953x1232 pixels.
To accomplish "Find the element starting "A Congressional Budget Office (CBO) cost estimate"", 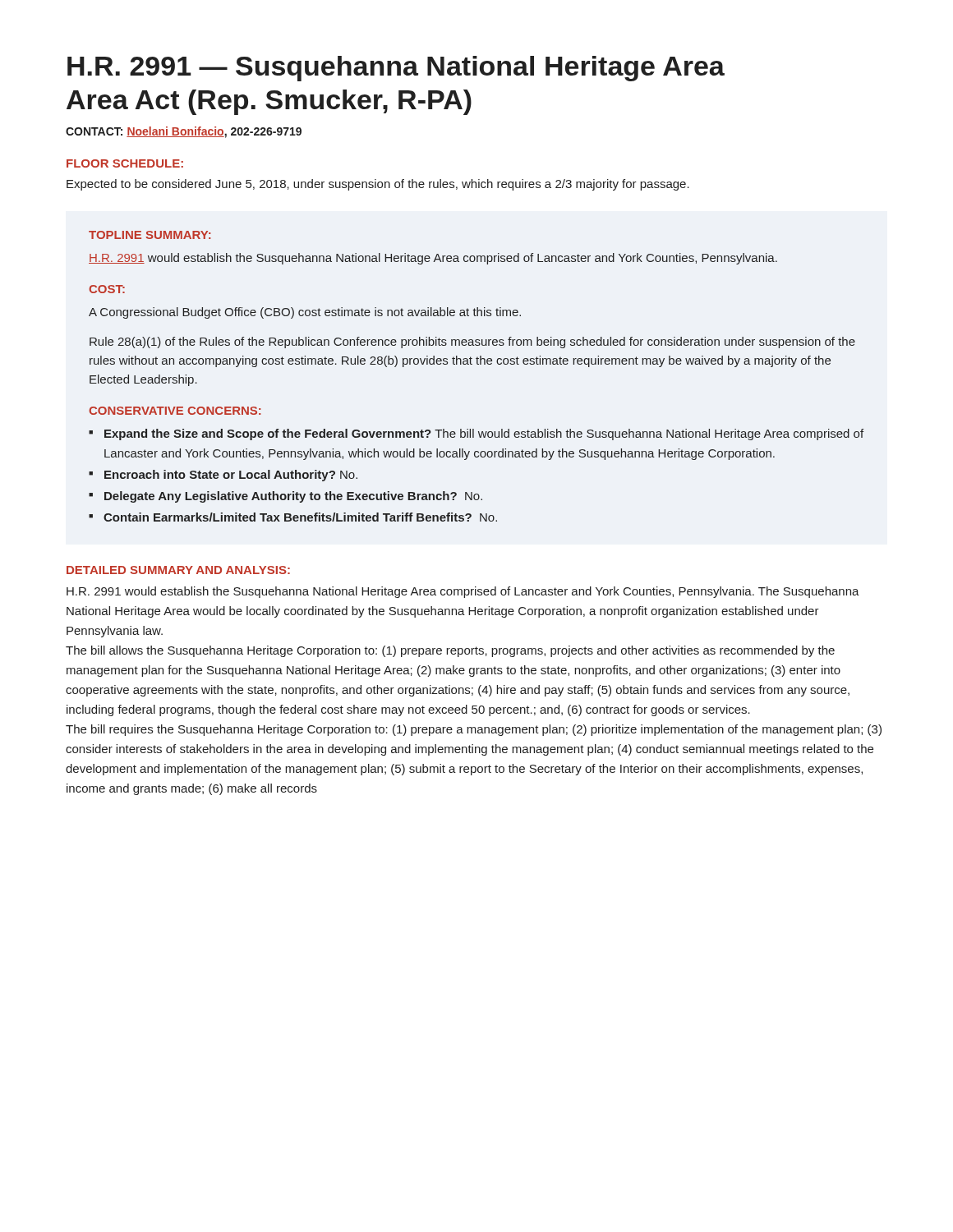I will click(476, 312).
